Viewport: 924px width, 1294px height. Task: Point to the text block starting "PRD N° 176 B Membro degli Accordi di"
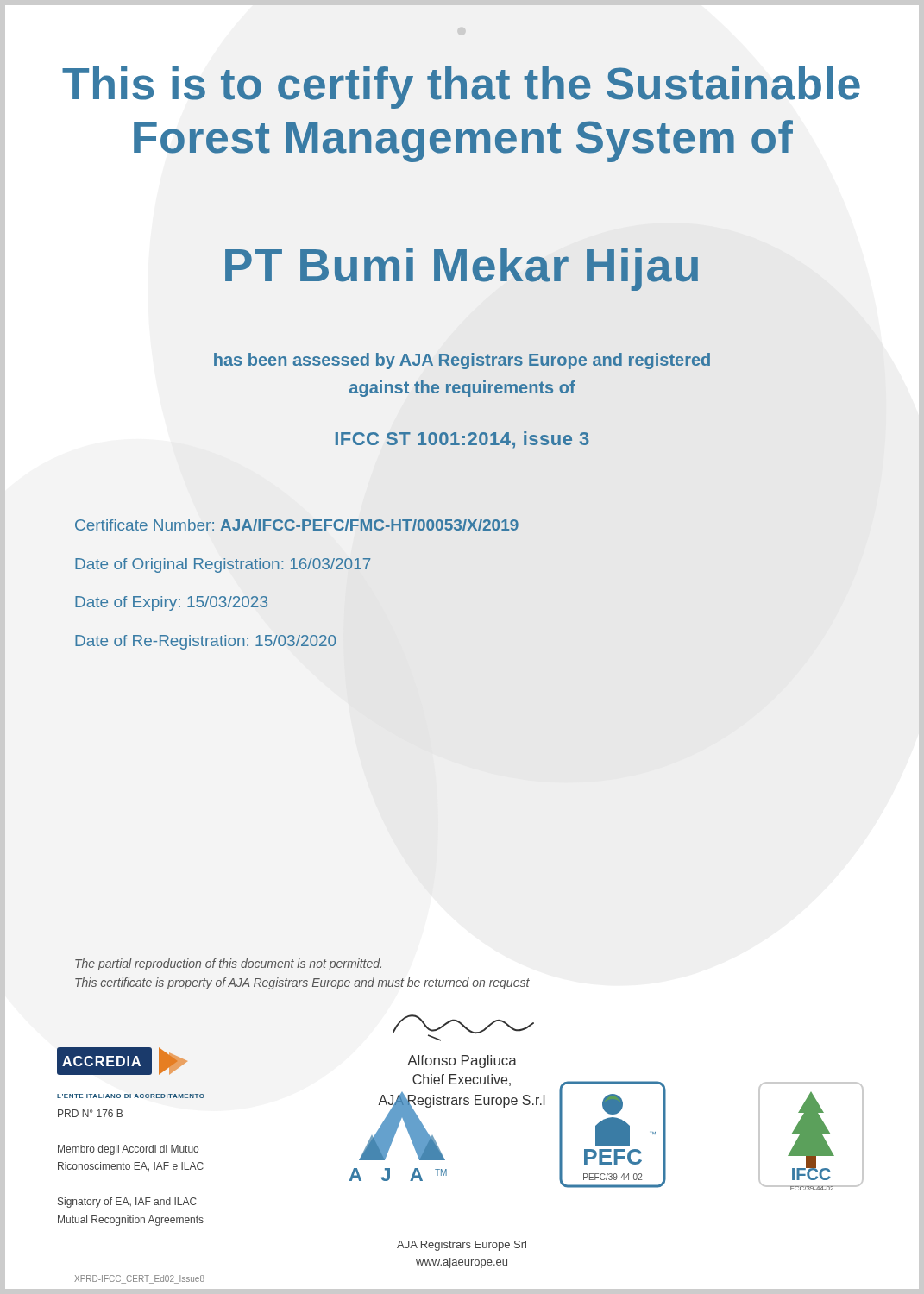pyautogui.click(x=130, y=1167)
